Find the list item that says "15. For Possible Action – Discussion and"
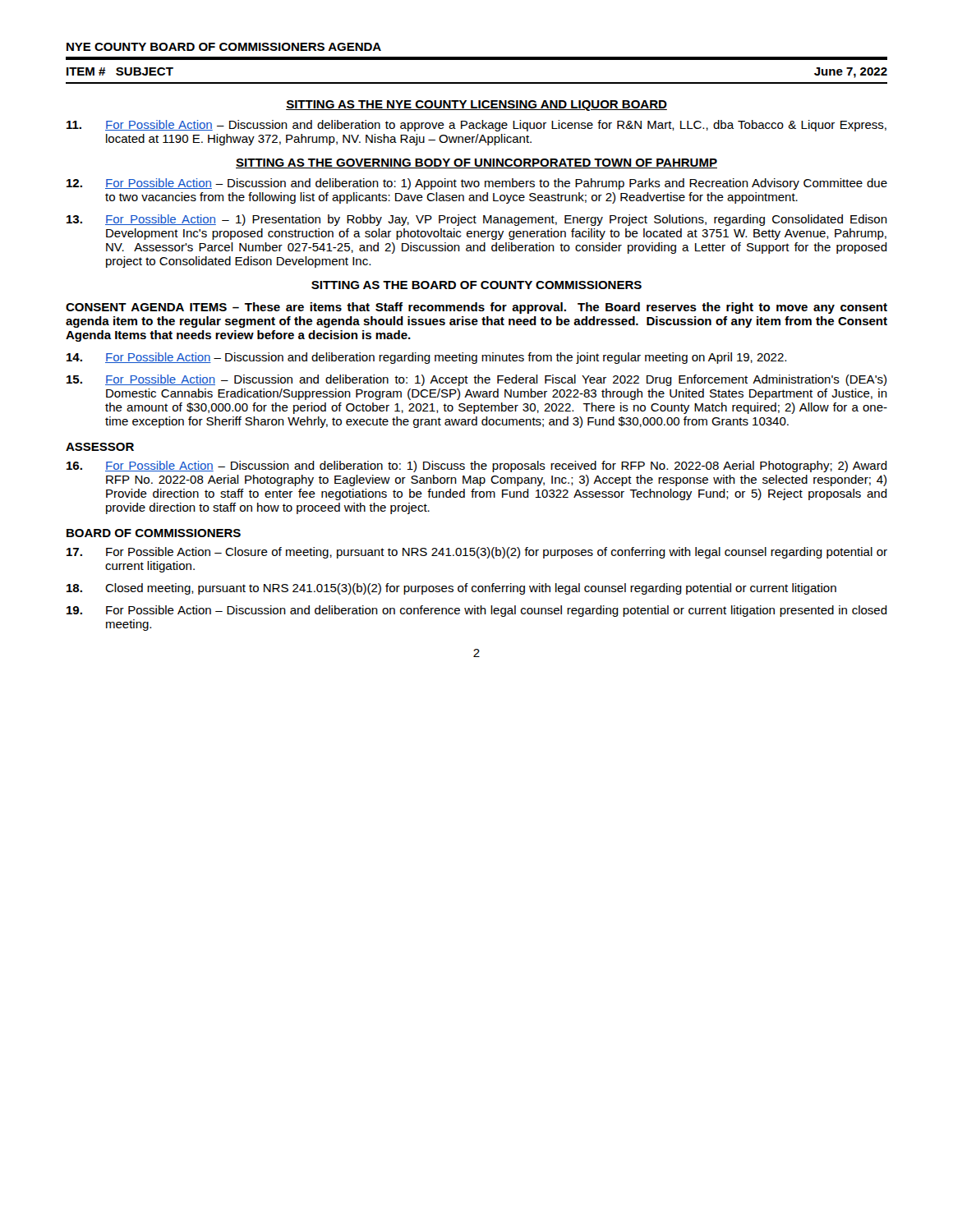This screenshot has height=1232, width=953. pos(476,400)
